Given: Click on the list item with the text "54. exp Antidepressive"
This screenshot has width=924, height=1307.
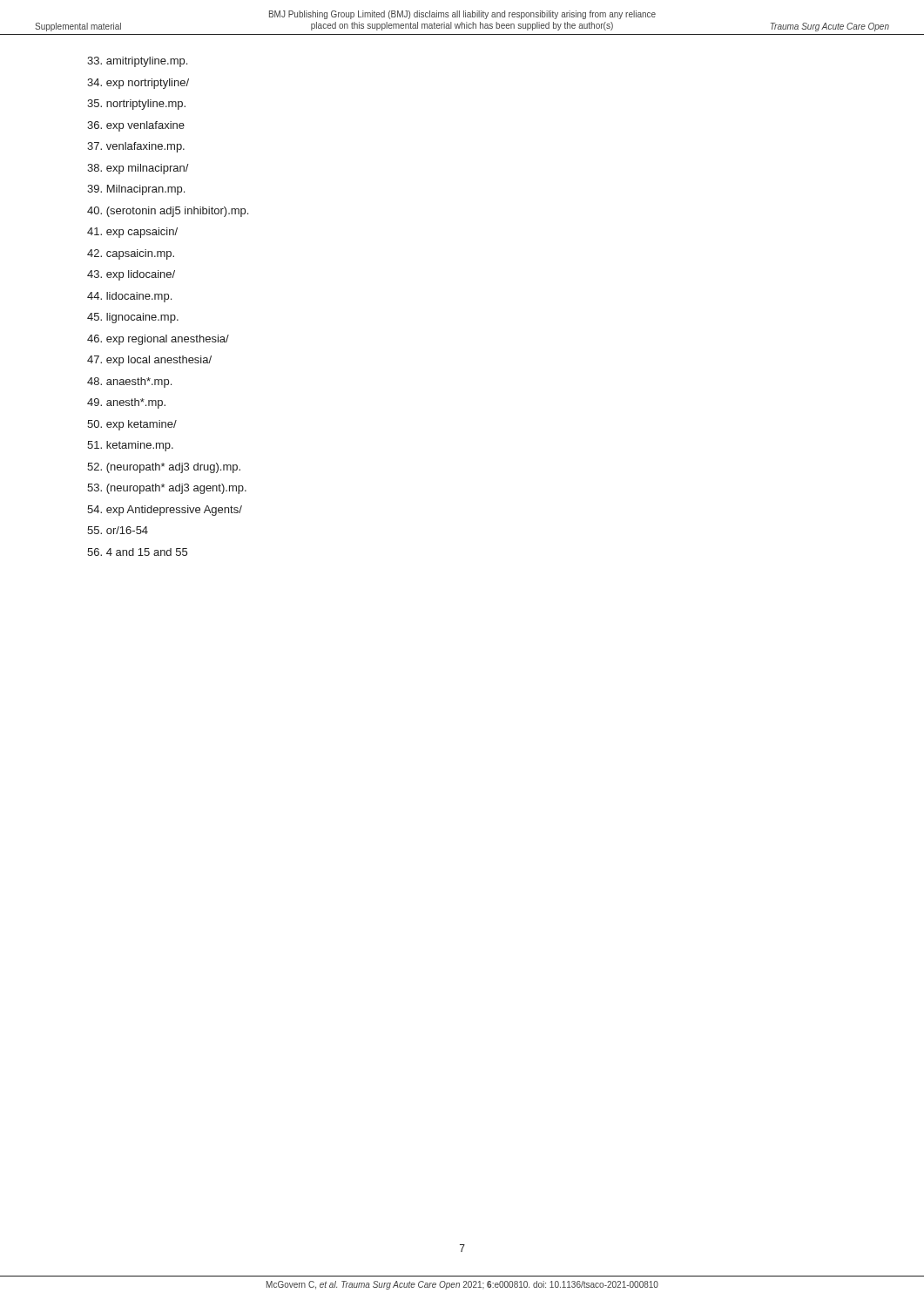Looking at the screenshot, I should click(x=165, y=509).
